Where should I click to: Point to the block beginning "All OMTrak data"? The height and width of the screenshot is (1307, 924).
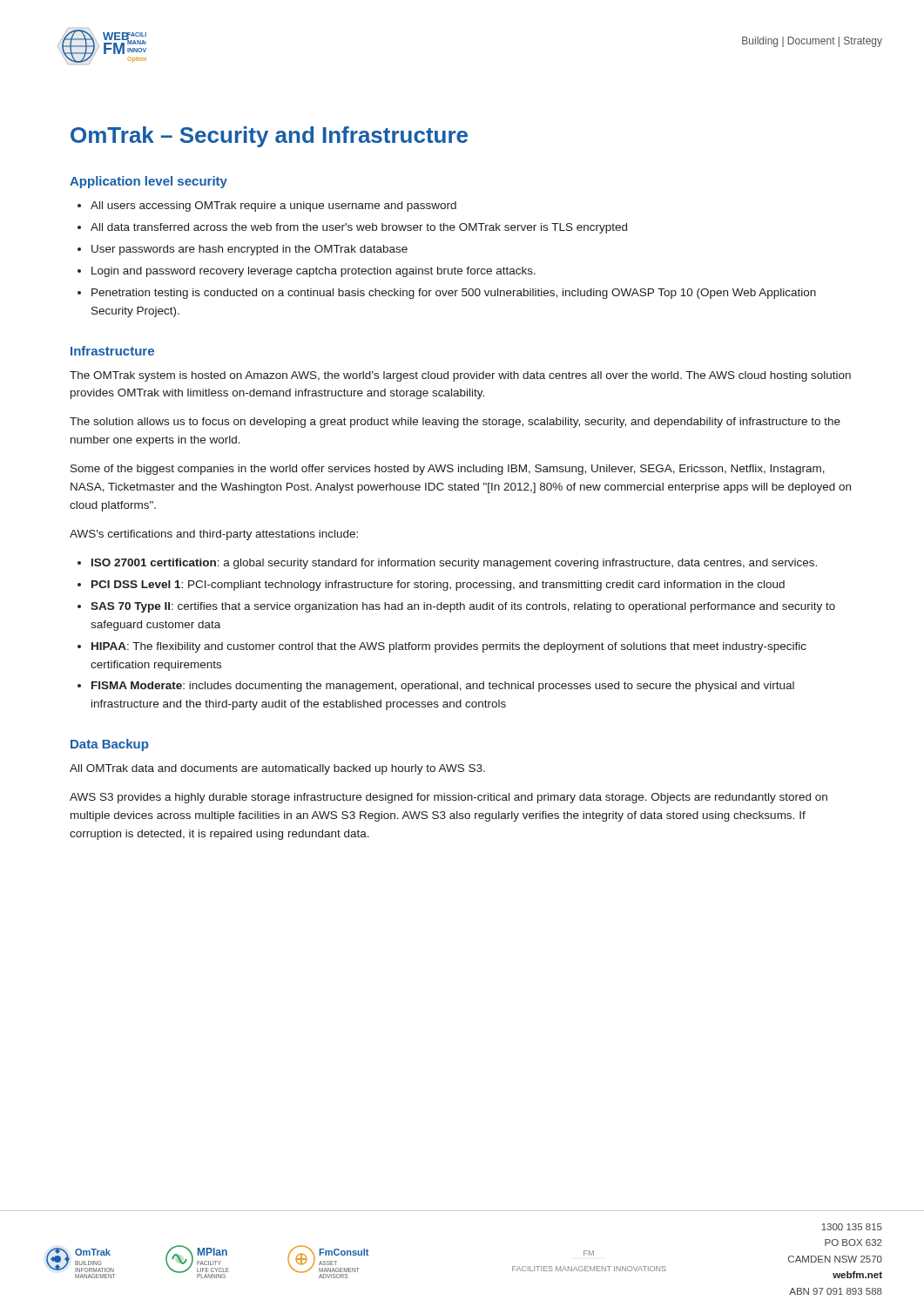point(278,768)
